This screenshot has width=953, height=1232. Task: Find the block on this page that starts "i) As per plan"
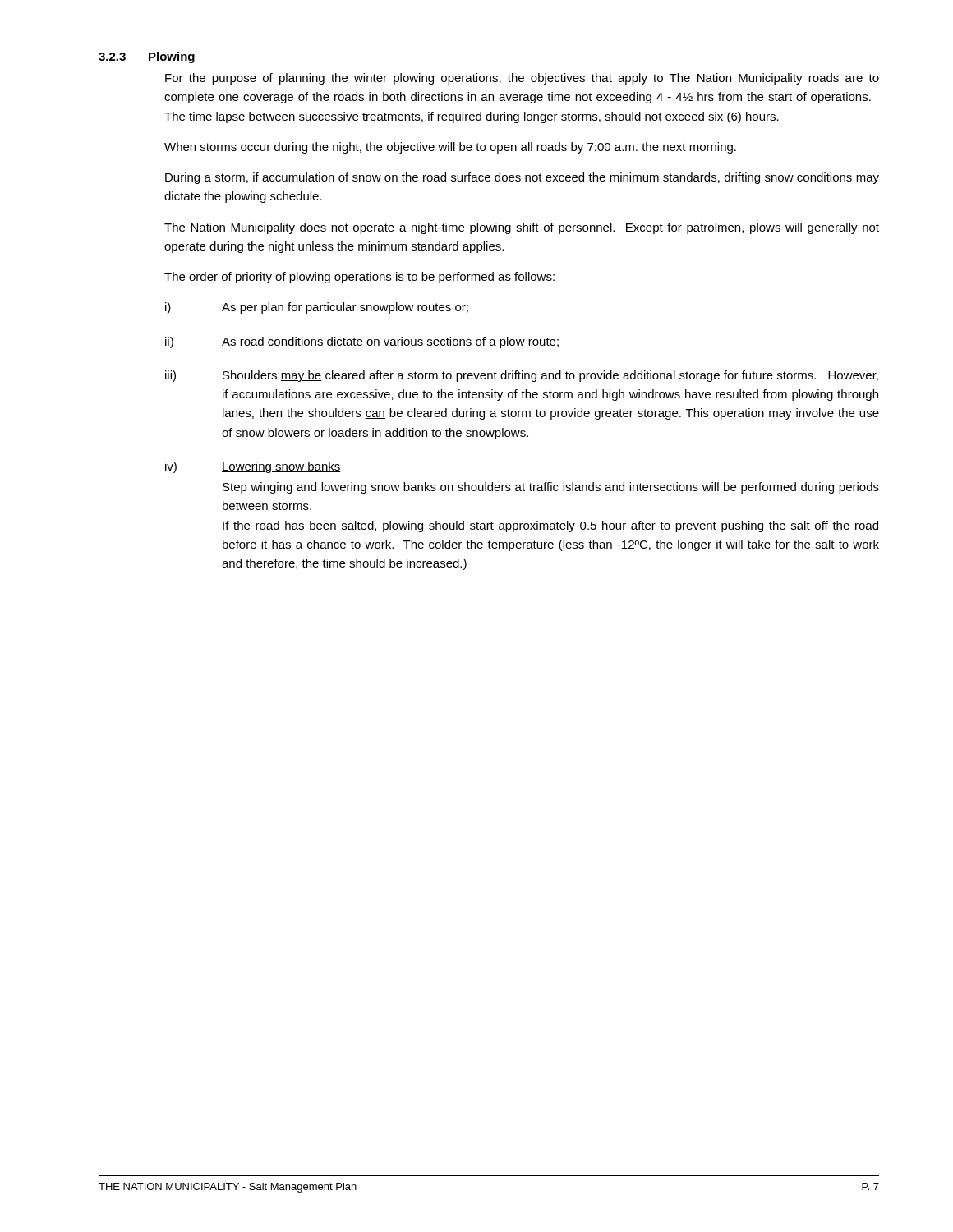317,308
